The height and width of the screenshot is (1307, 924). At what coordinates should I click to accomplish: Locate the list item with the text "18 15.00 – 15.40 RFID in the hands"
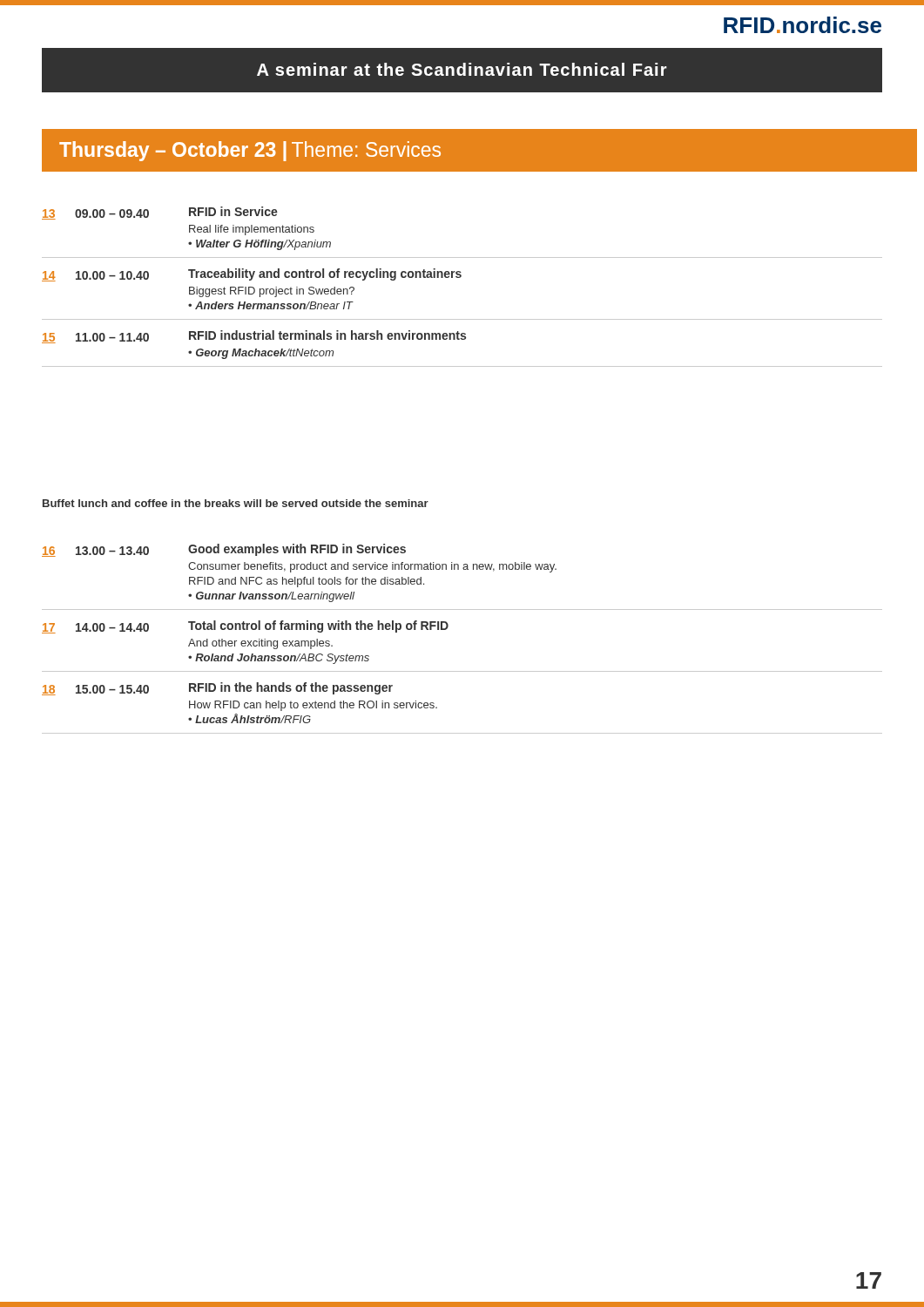pyautogui.click(x=217, y=689)
